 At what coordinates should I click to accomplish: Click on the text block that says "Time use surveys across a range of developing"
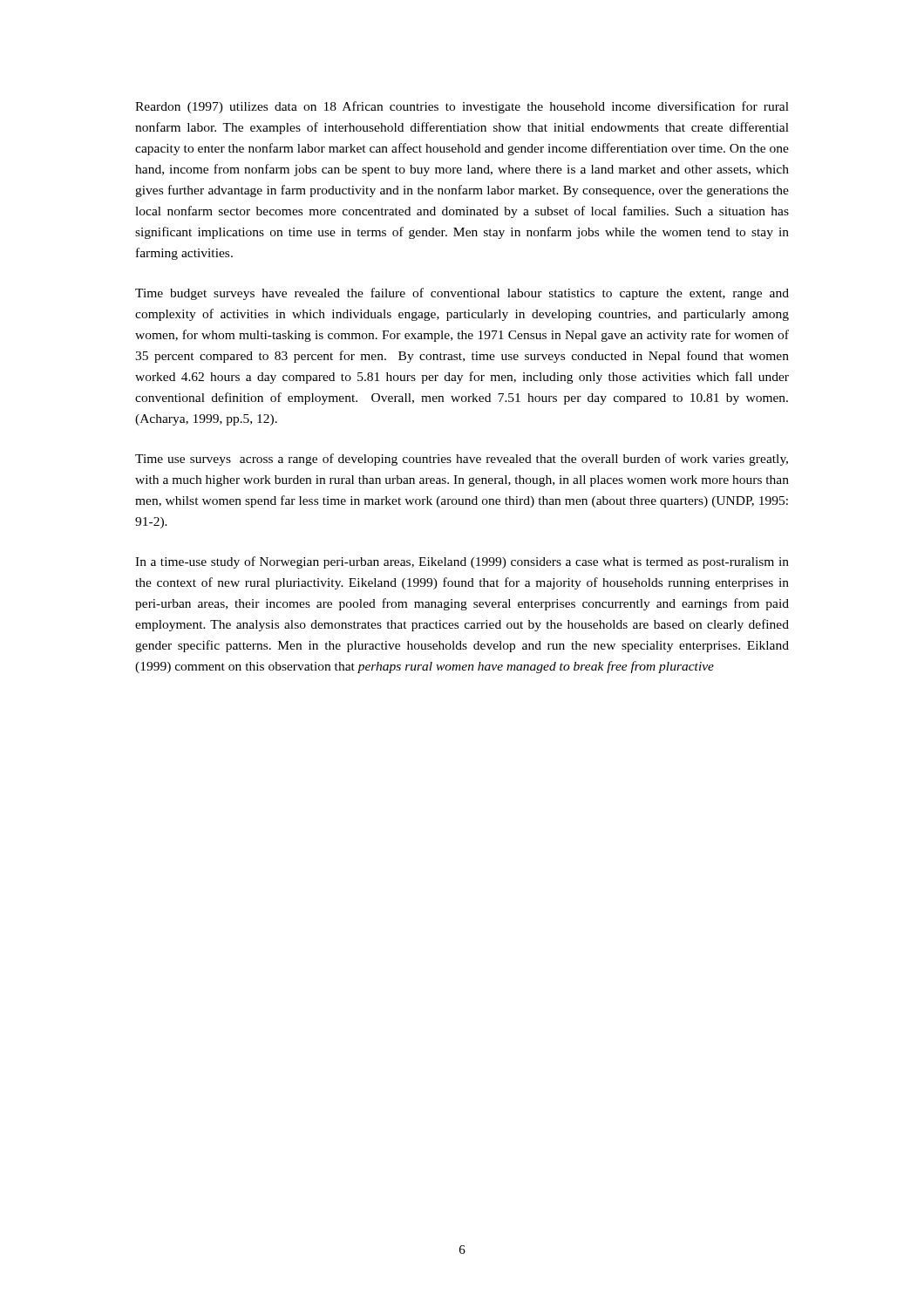coord(462,490)
